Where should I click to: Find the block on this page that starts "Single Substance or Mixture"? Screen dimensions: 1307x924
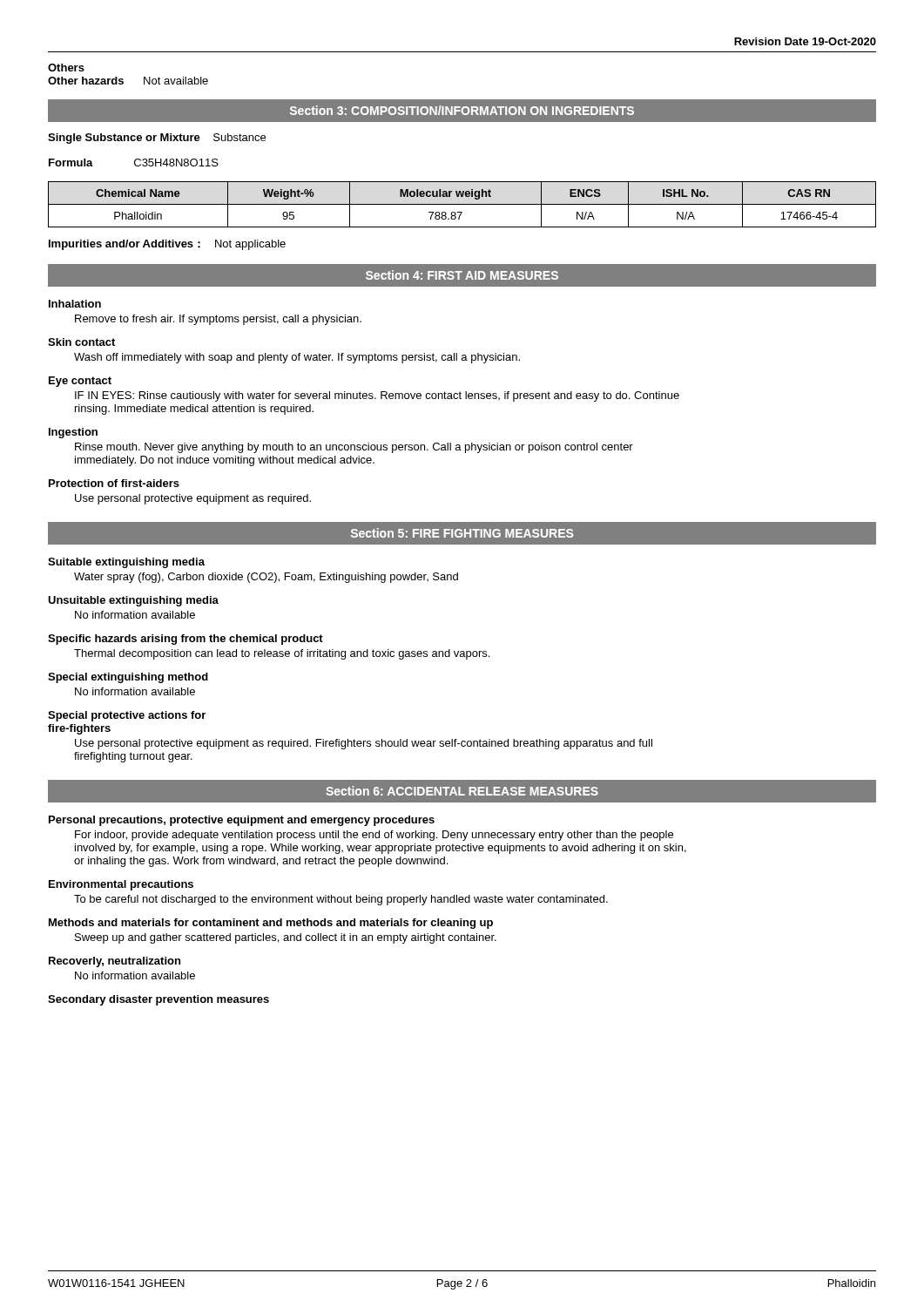click(157, 137)
